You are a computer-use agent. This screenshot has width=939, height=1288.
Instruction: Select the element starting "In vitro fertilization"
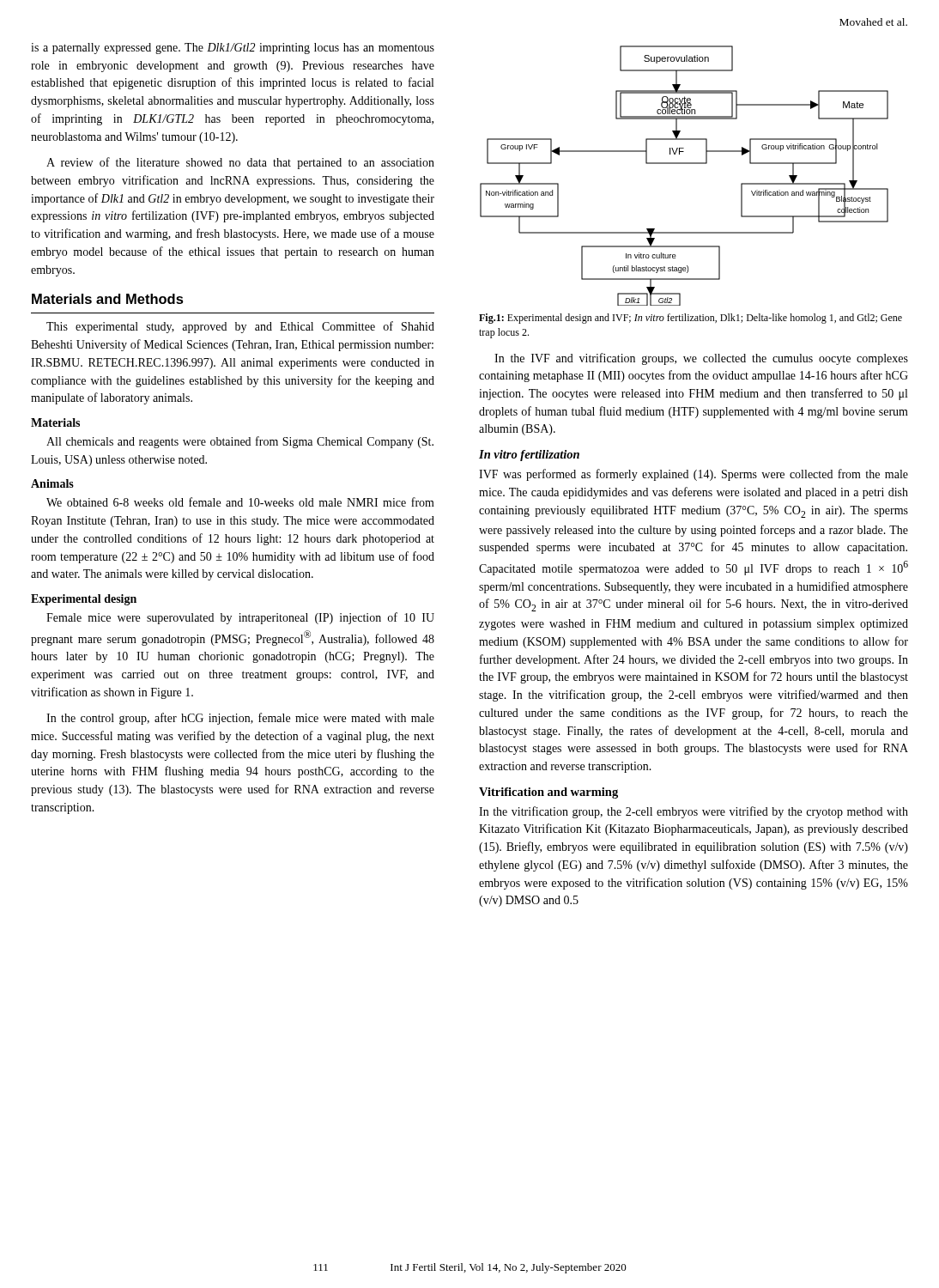click(529, 454)
